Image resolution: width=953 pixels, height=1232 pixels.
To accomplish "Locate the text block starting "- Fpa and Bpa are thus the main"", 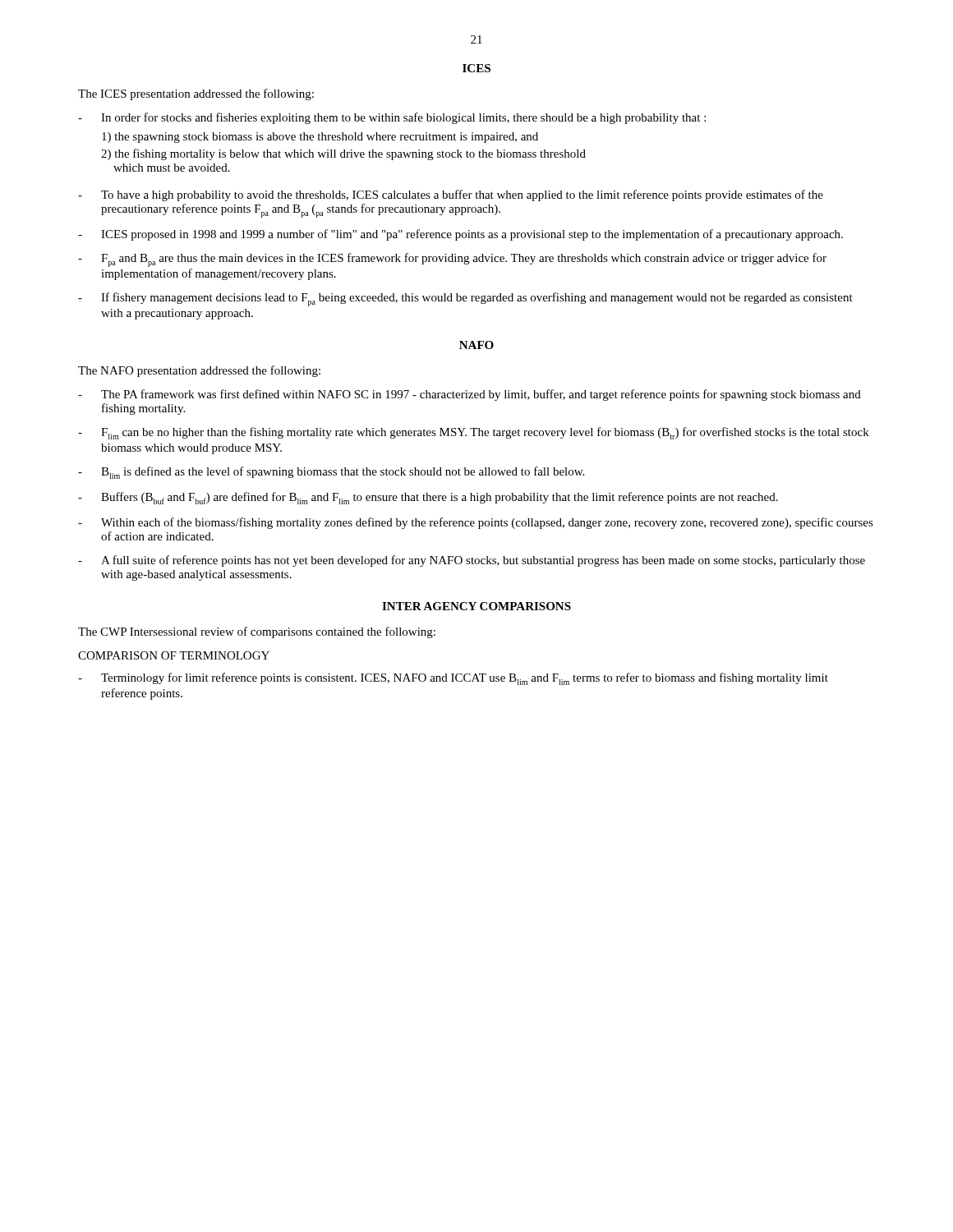I will (476, 266).
